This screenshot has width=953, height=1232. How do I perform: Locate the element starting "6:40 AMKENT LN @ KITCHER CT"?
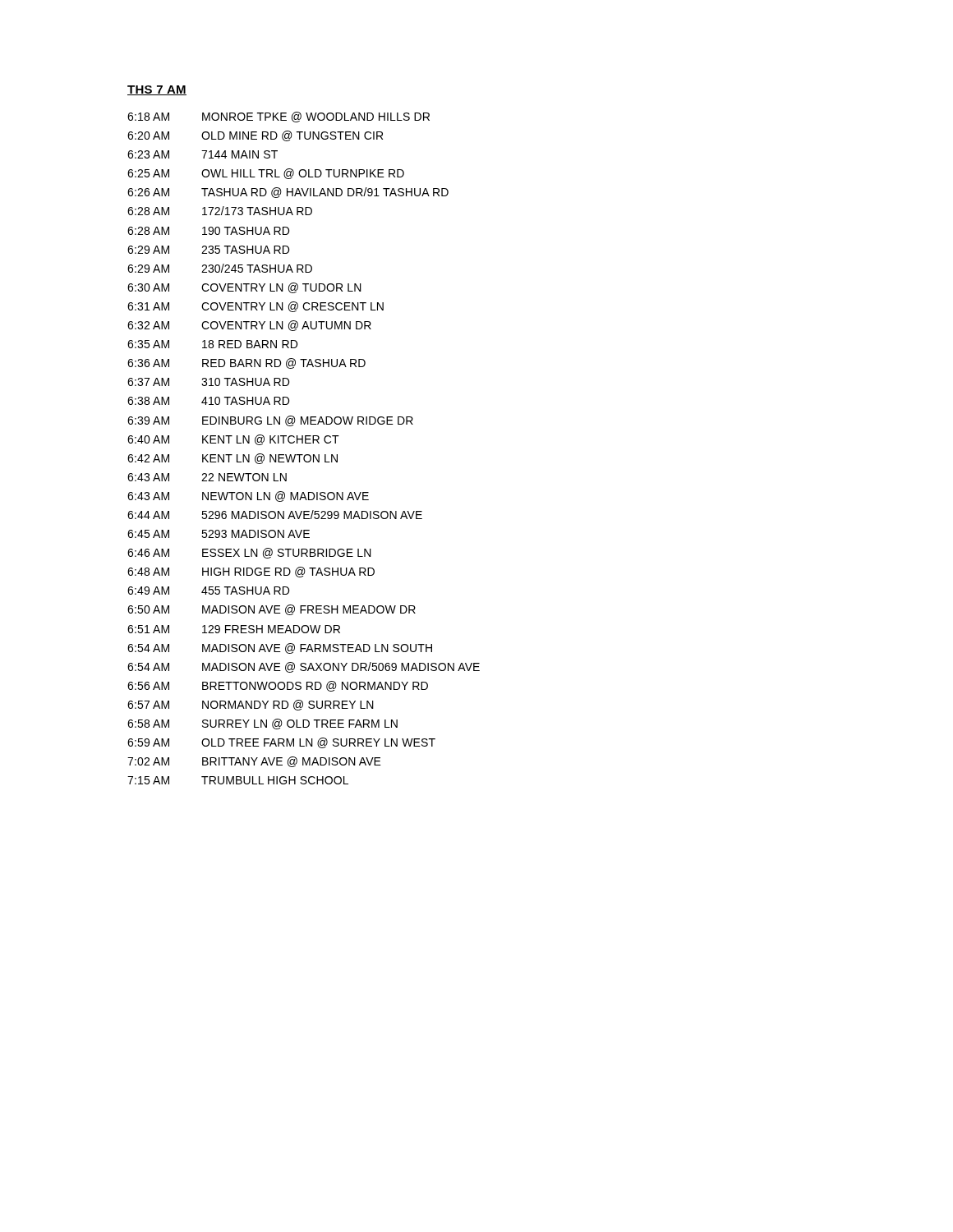(233, 440)
